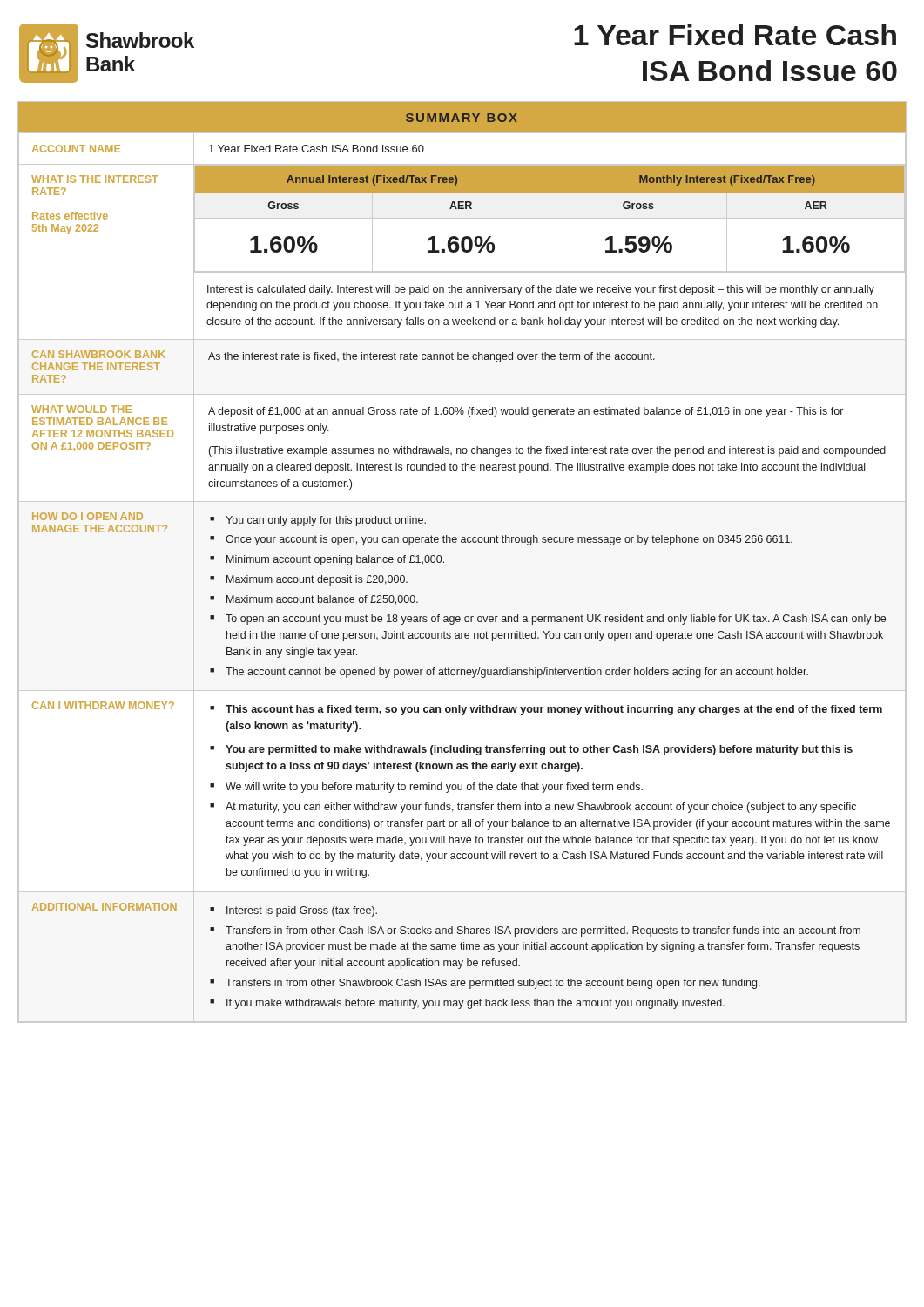This screenshot has width=924, height=1307.
Task: Locate the block of text that opens with "■We will write to you before"
Action: (x=427, y=787)
